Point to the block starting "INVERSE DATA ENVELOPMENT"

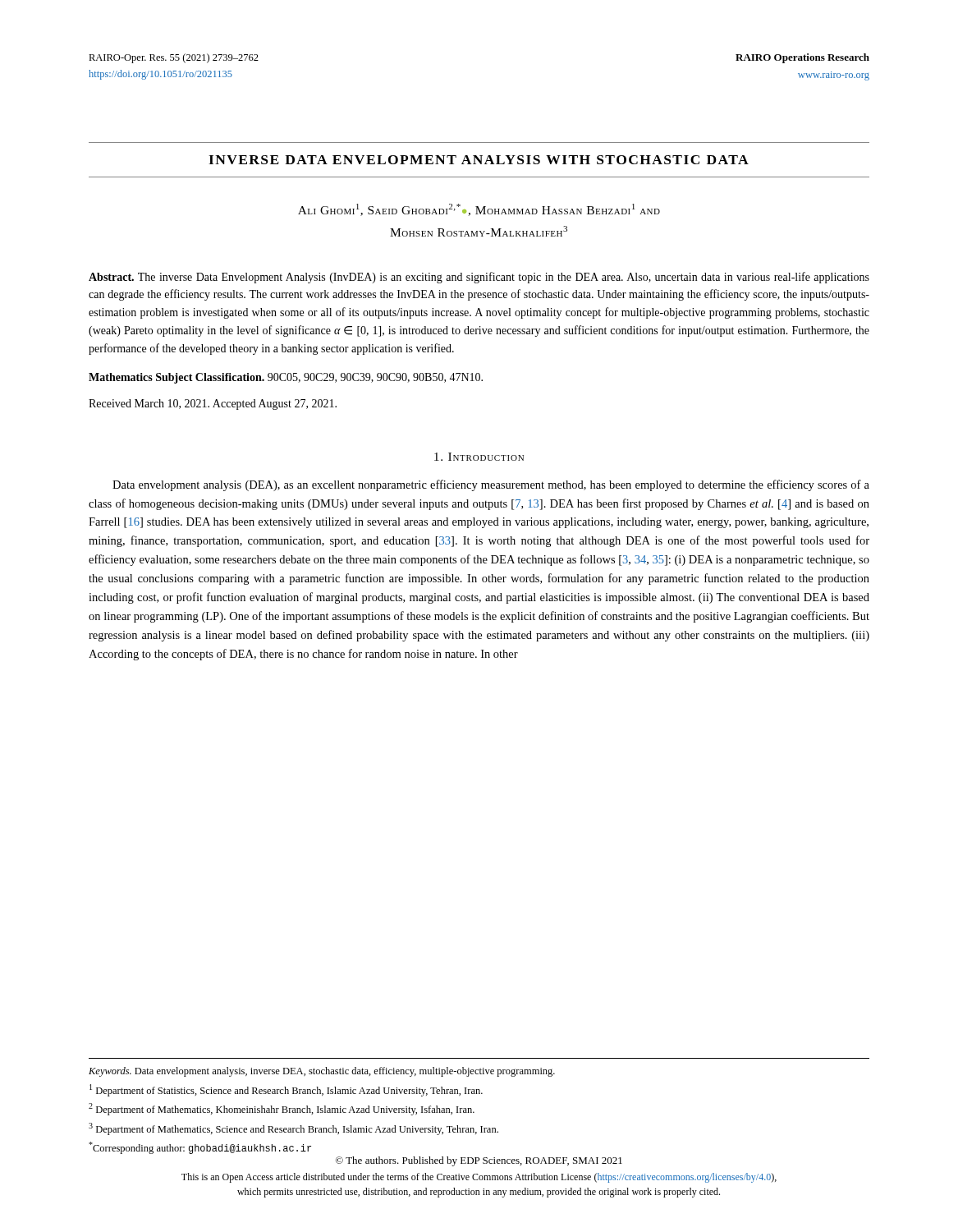click(x=479, y=160)
